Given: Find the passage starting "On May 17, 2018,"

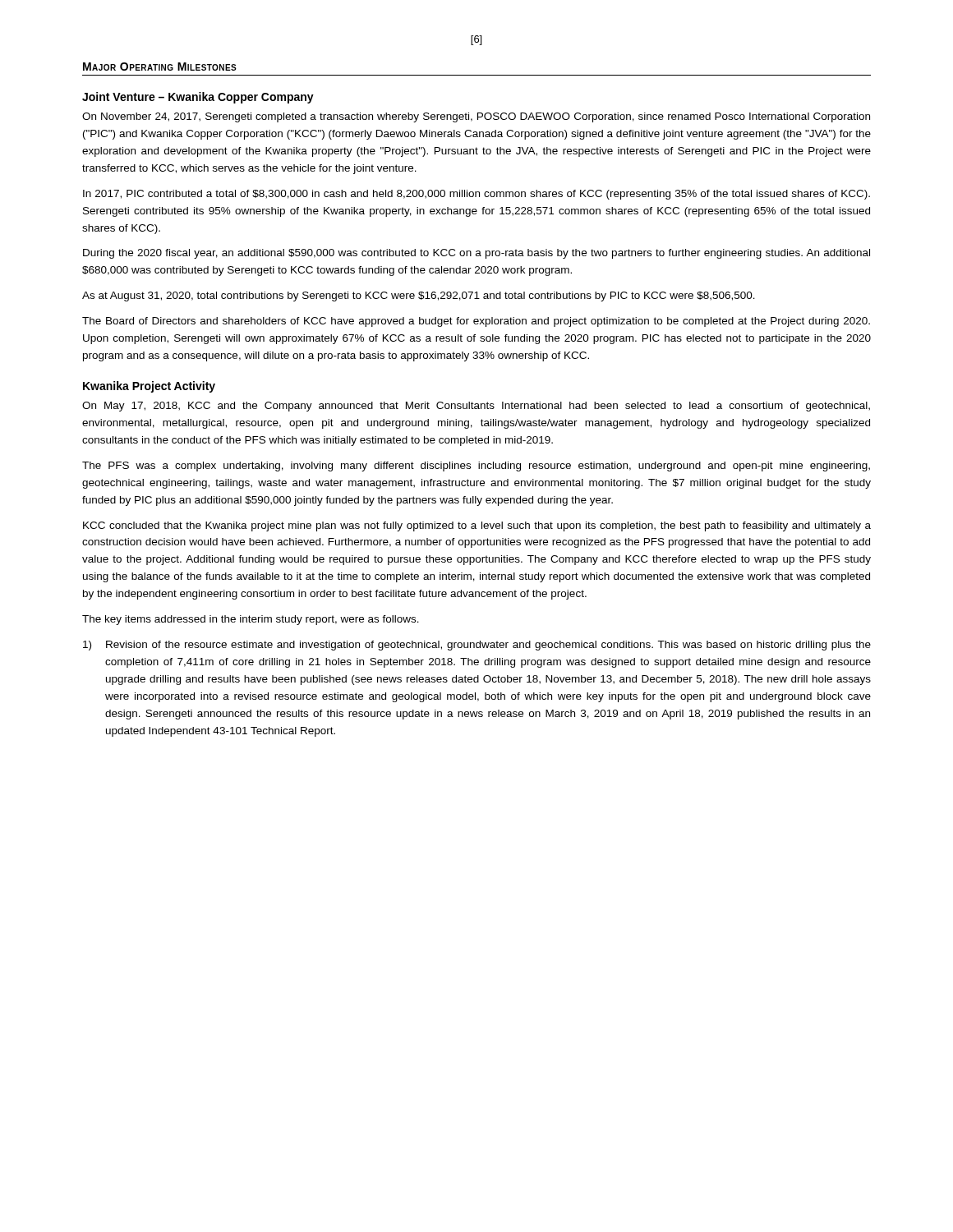Looking at the screenshot, I should pyautogui.click(x=476, y=423).
